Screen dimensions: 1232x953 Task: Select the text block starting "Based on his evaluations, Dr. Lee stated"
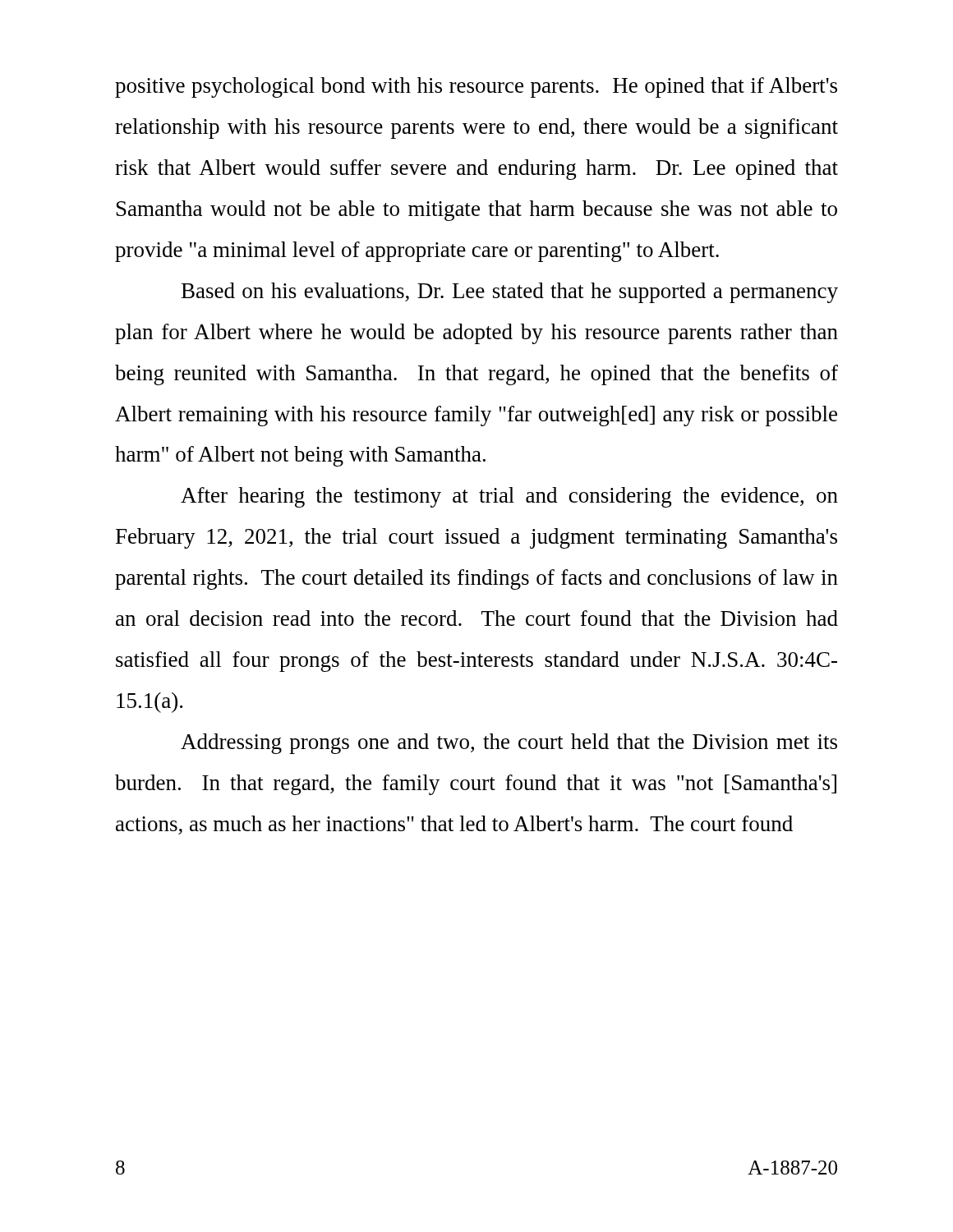476,373
